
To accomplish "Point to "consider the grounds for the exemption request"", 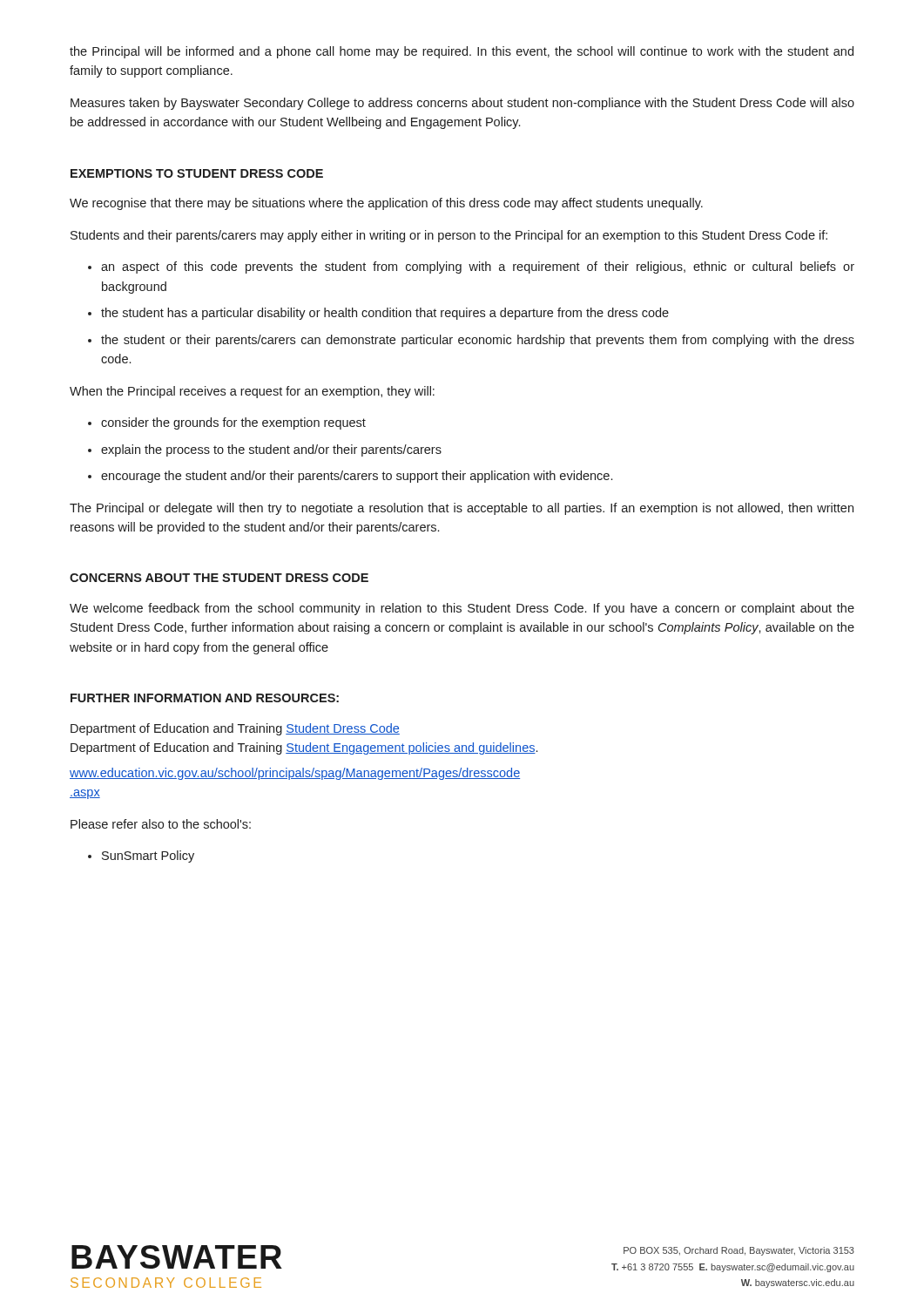I will [227, 423].
